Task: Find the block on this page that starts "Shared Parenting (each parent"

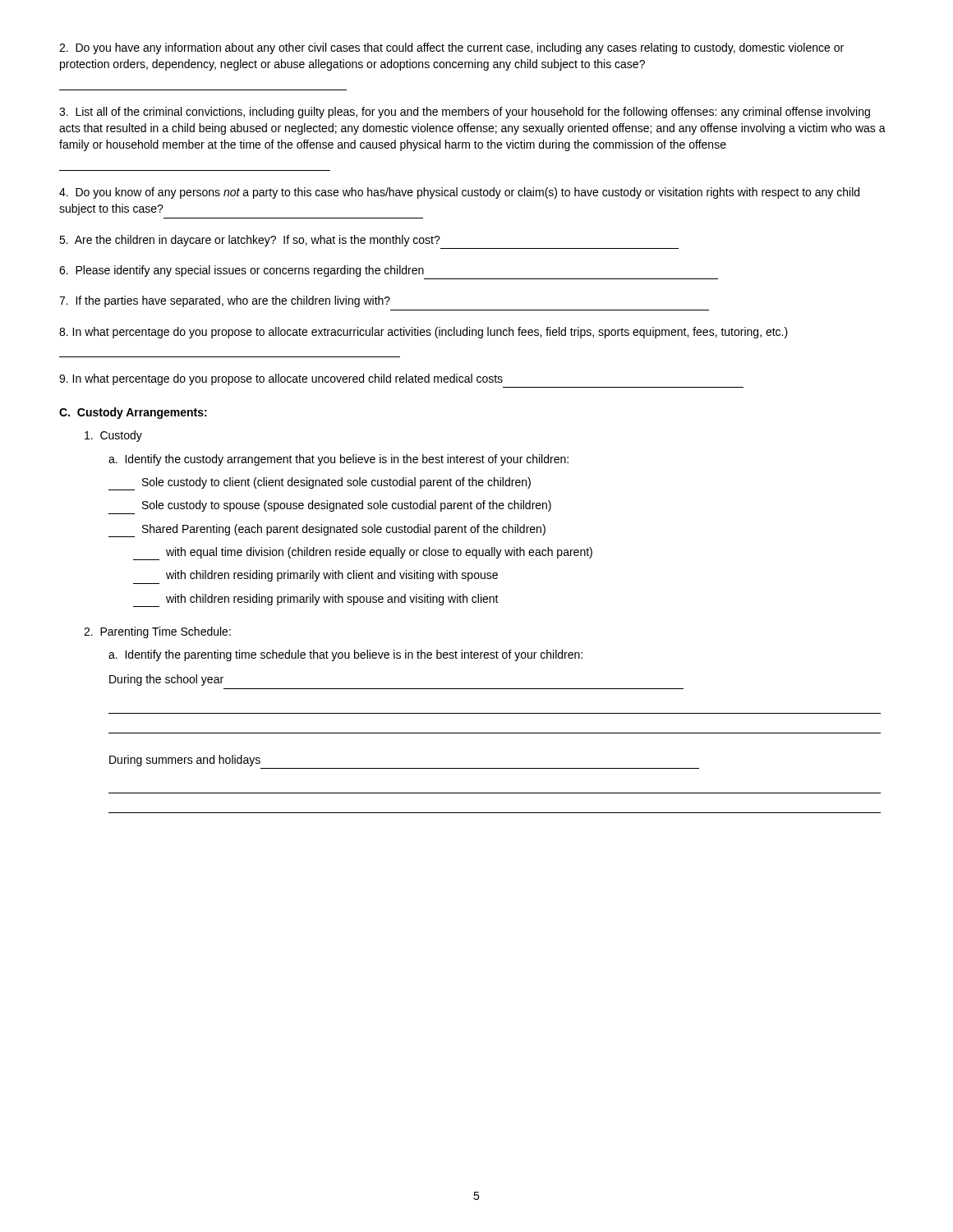Action: click(x=327, y=530)
